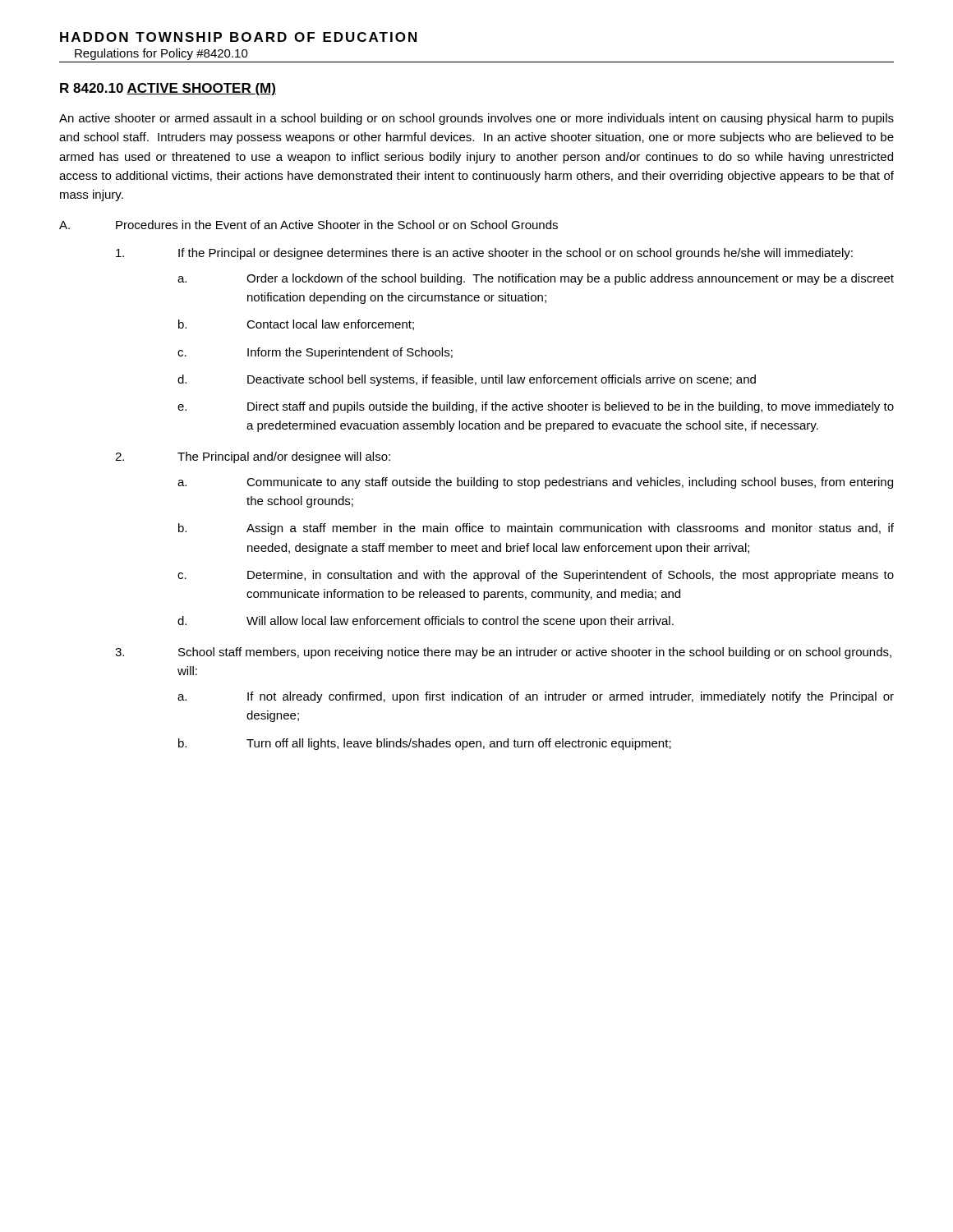Select the region starting "d. Deactivate school bell systems, if feasible, until"

pyautogui.click(x=536, y=379)
